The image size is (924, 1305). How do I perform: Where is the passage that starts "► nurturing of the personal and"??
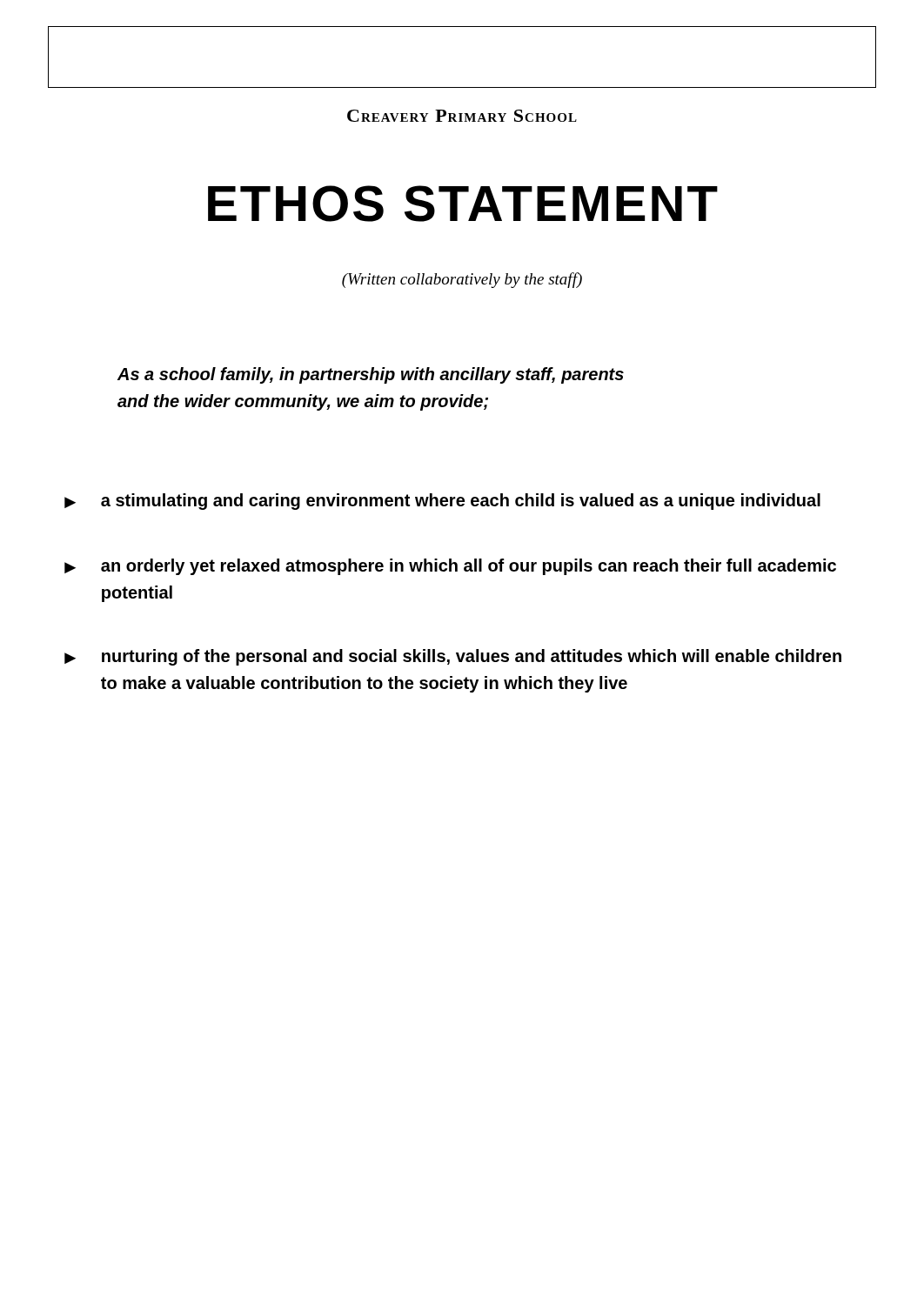462,670
